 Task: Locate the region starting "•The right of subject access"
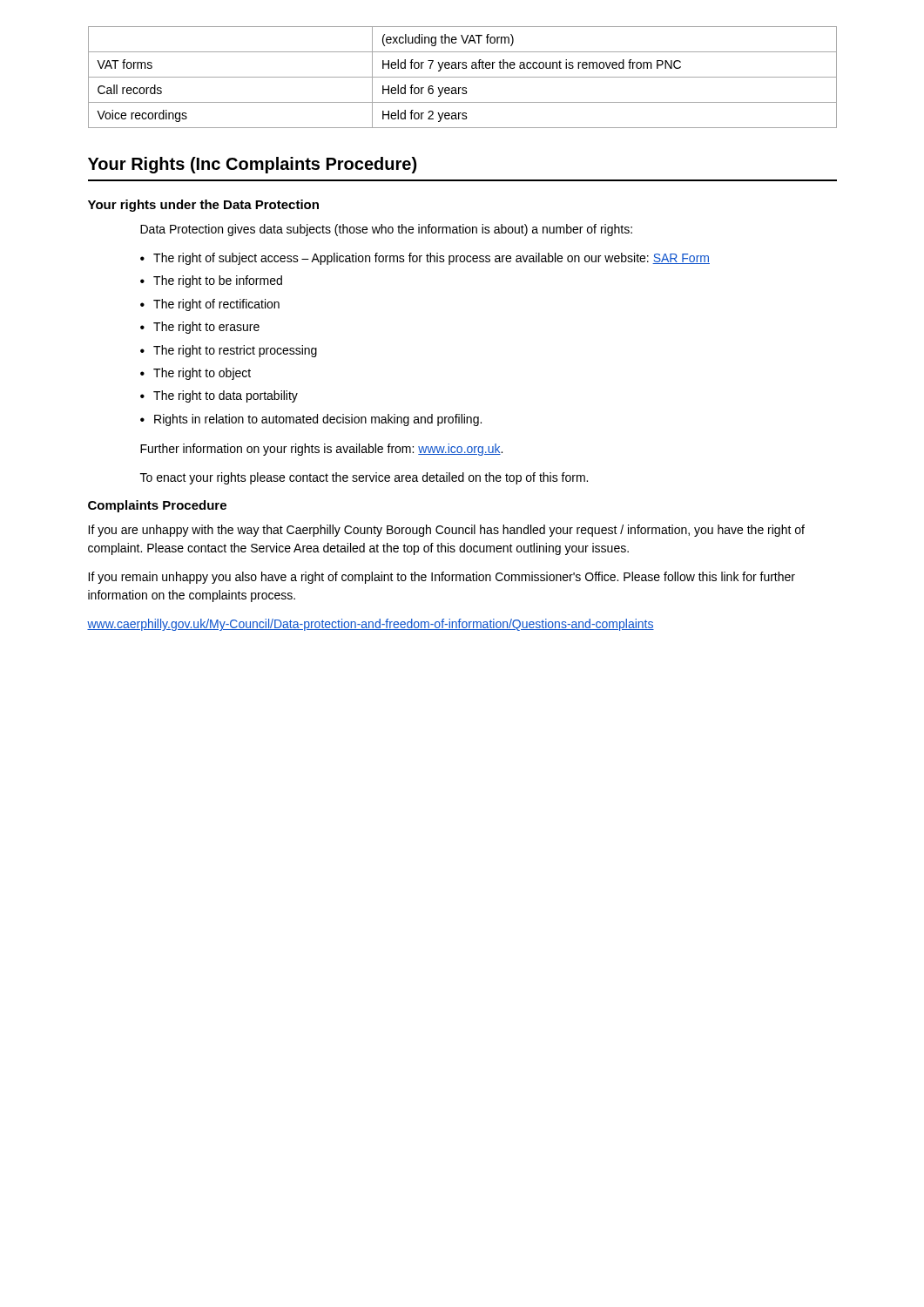pos(488,259)
